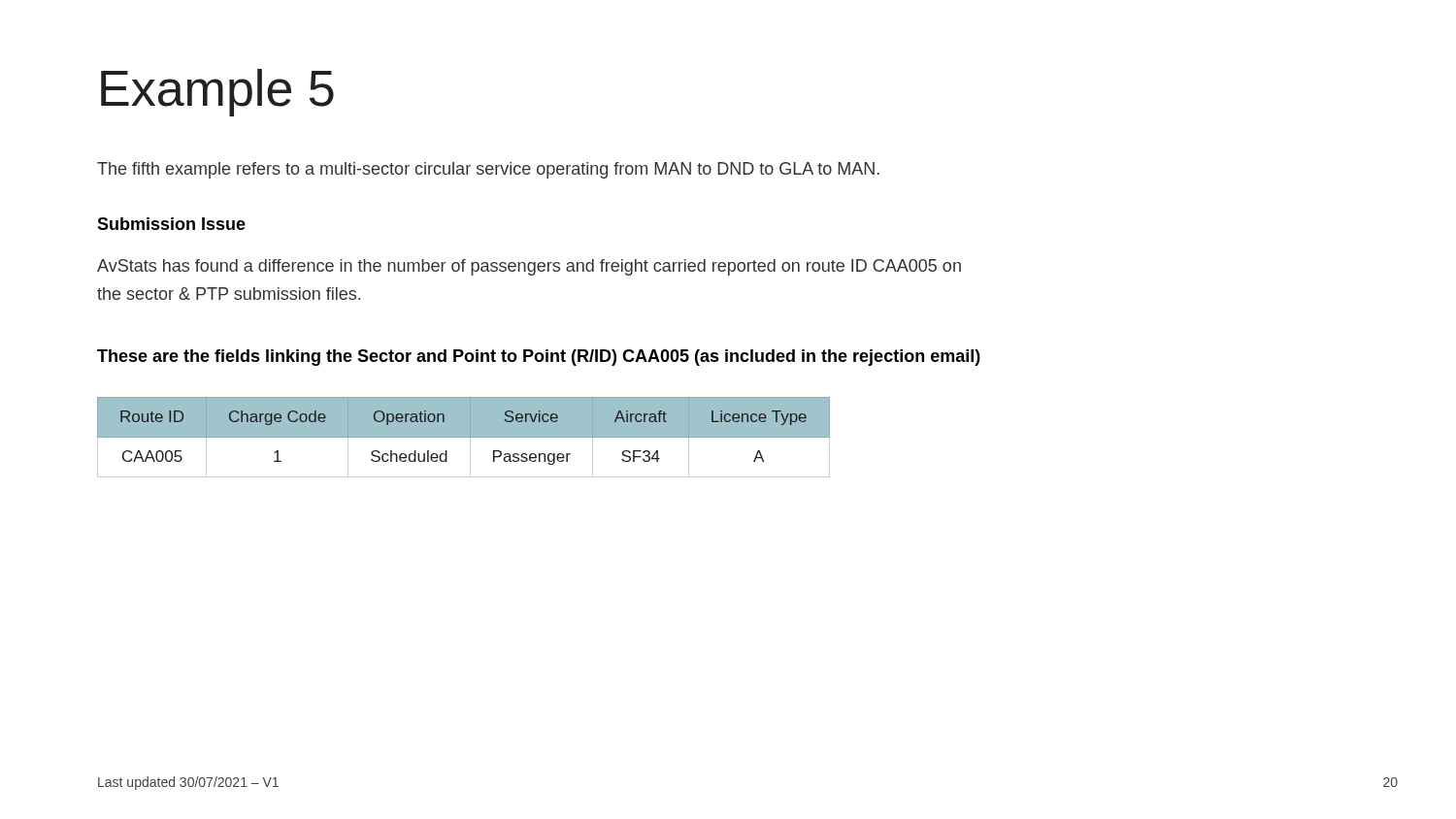Find "Submission Issue" on this page
The width and height of the screenshot is (1456, 819).
click(x=171, y=224)
